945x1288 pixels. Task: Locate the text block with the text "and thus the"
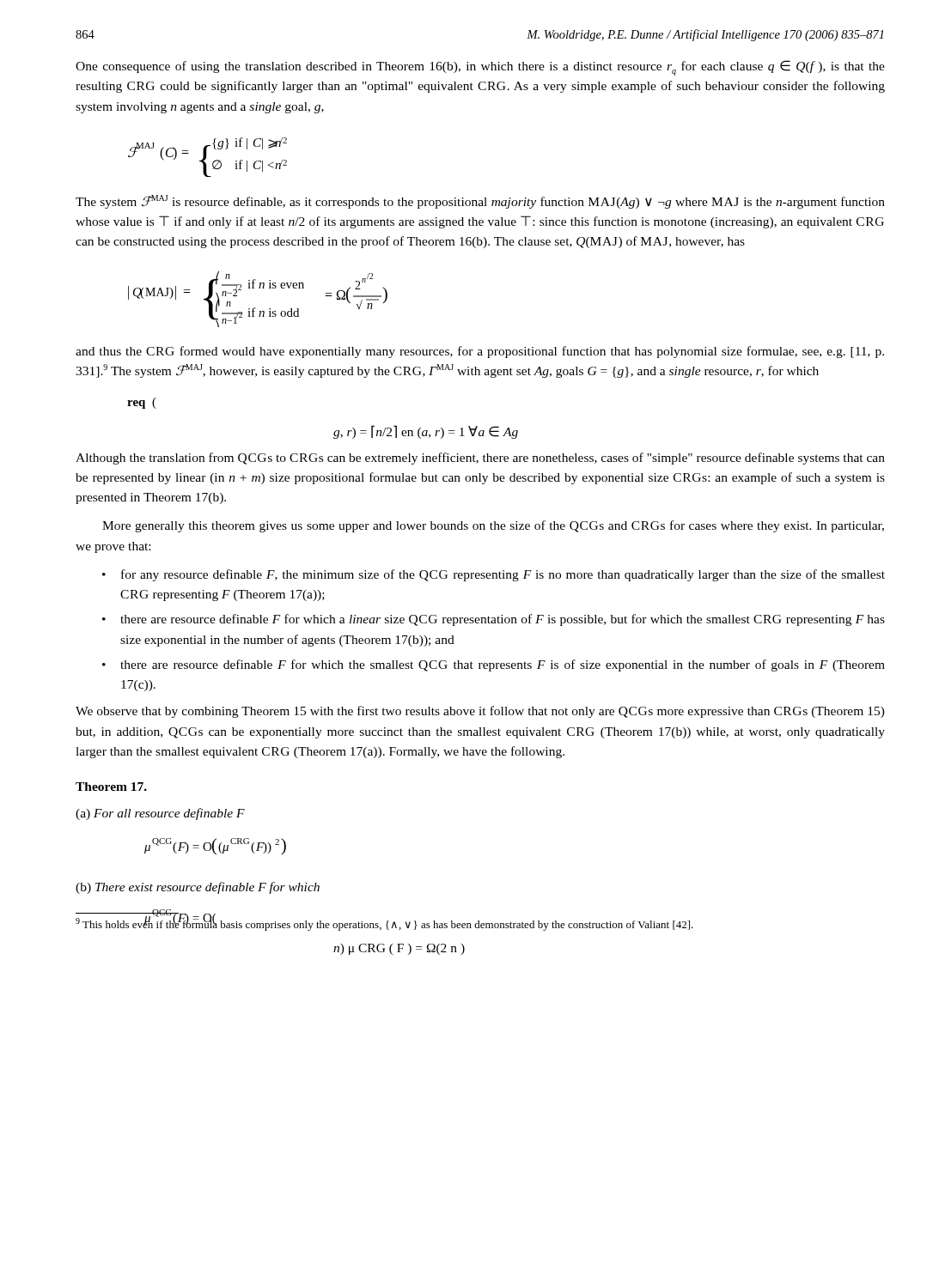480,361
